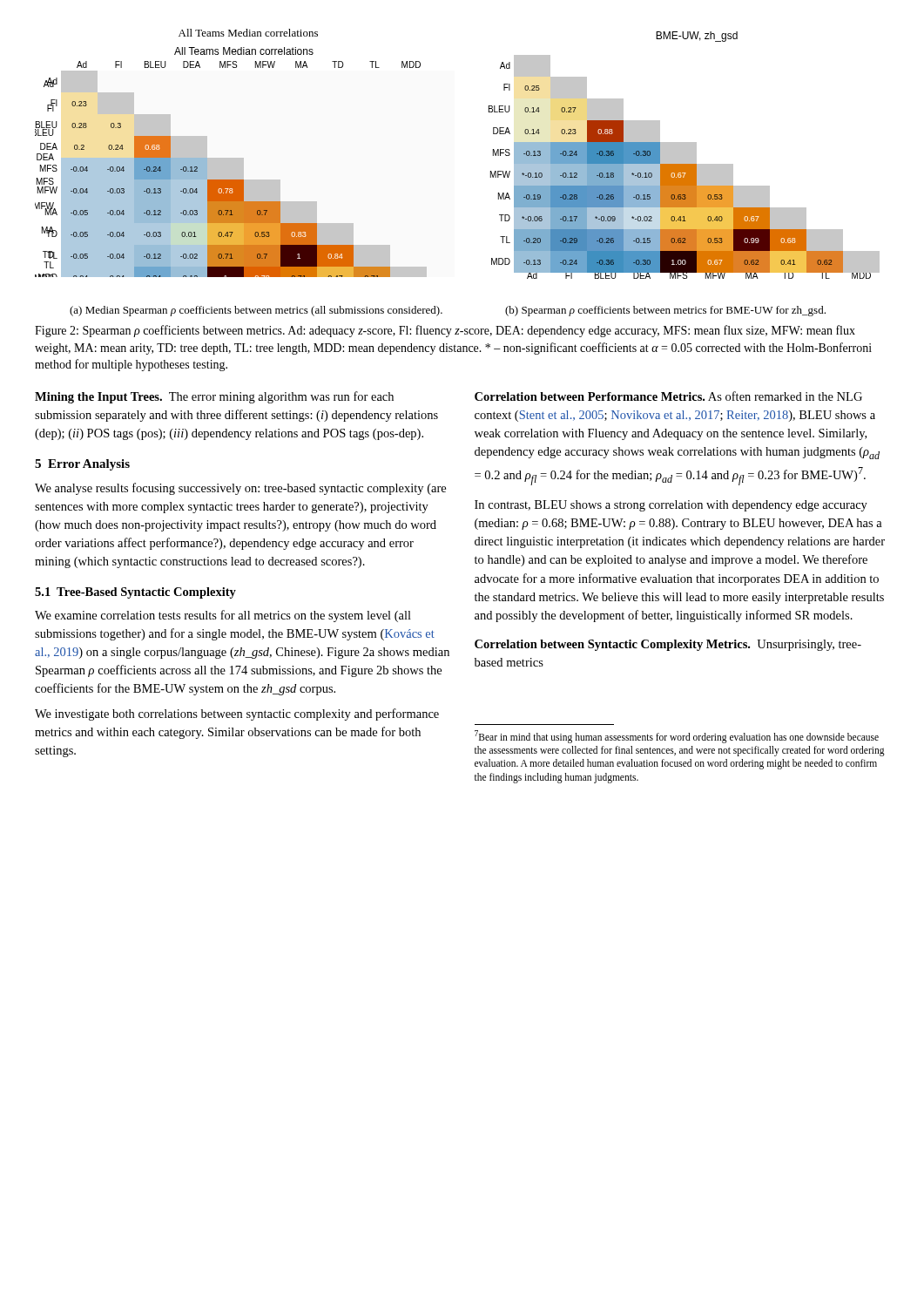Select the section header that reads "5.1 Tree-Based Syntactic Complexity"
This screenshot has width=924, height=1307.
tap(135, 591)
